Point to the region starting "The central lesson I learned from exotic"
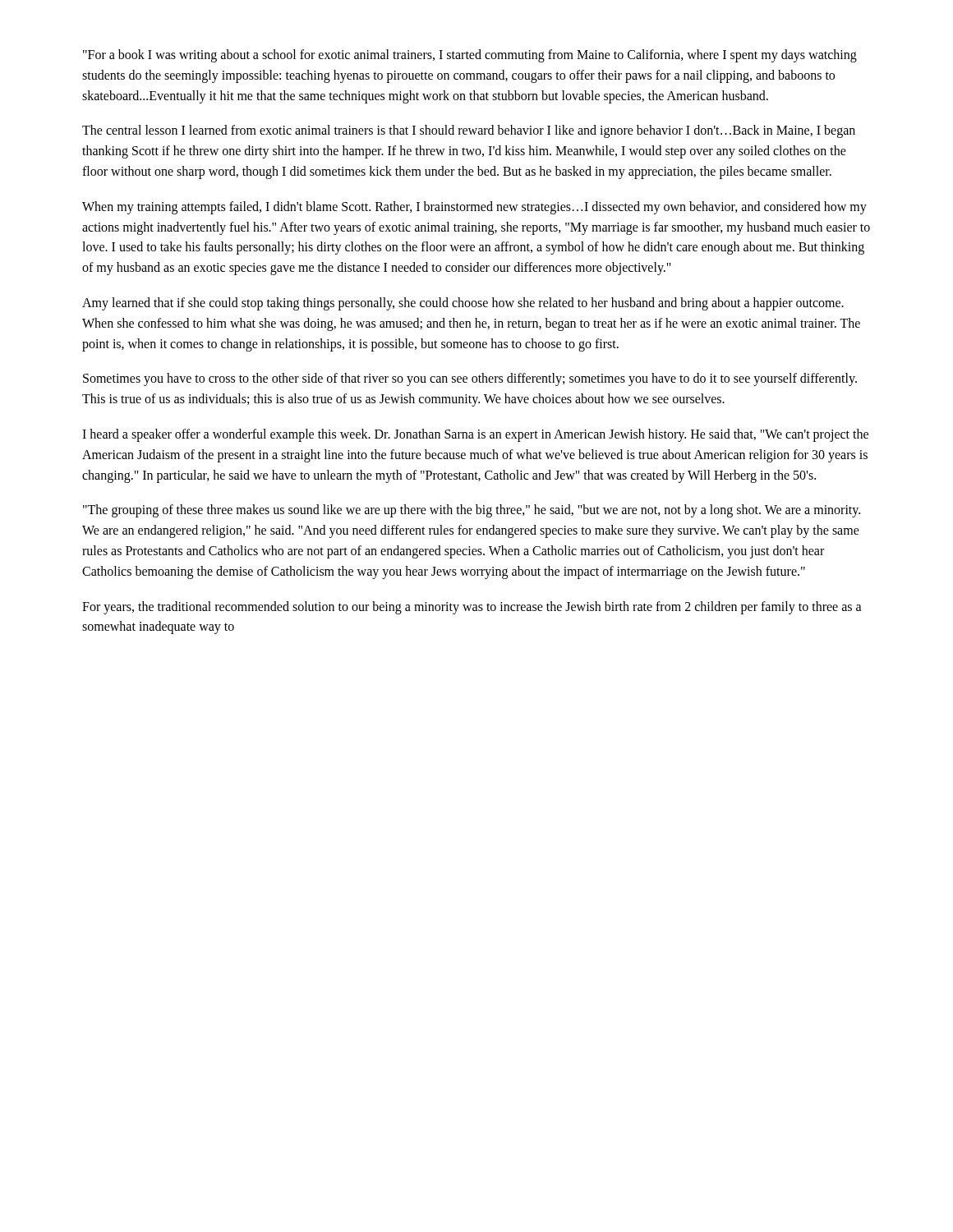Screen dimensions: 1232x953 pos(469,151)
